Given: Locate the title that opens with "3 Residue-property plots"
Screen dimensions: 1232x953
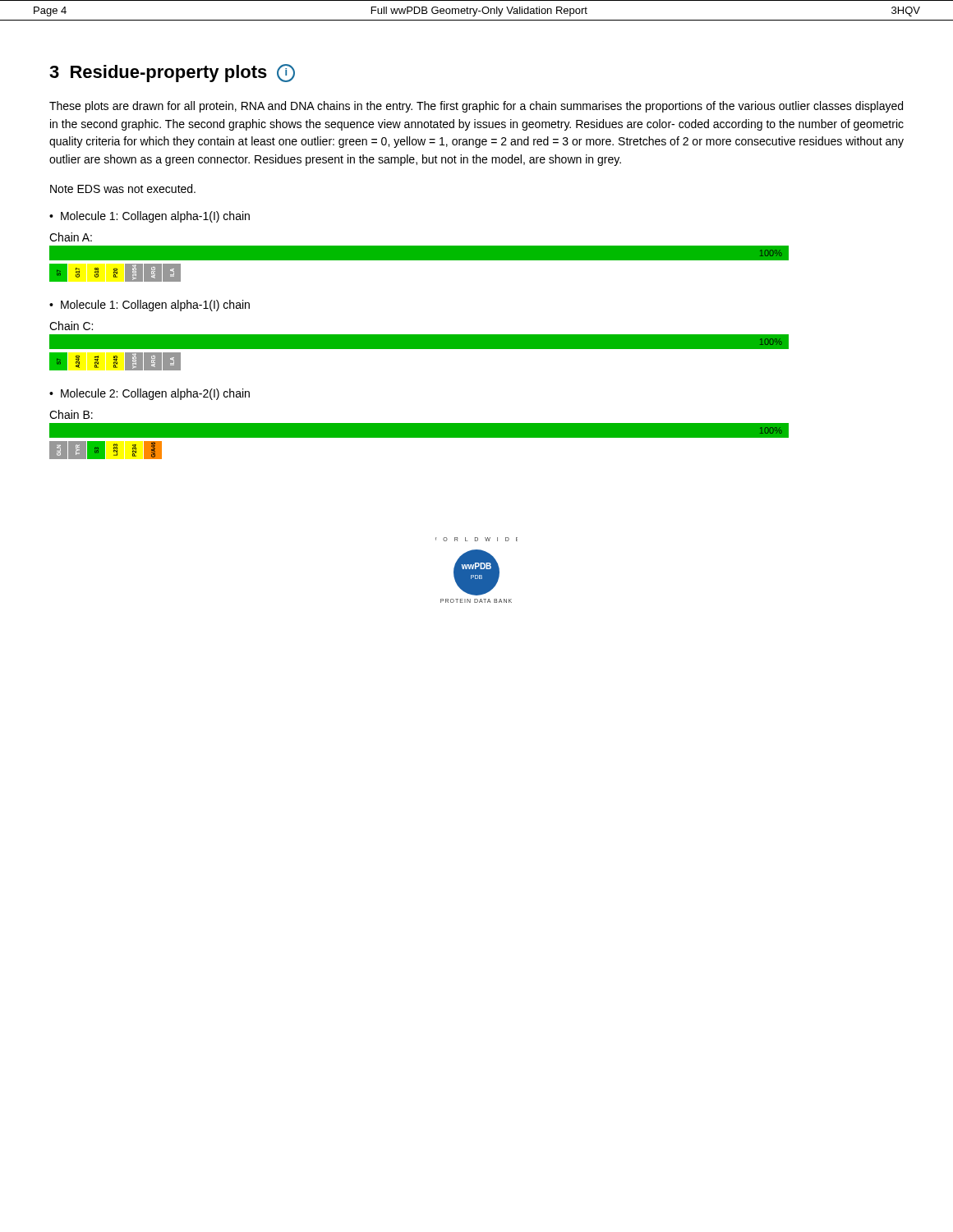Looking at the screenshot, I should coord(172,73).
